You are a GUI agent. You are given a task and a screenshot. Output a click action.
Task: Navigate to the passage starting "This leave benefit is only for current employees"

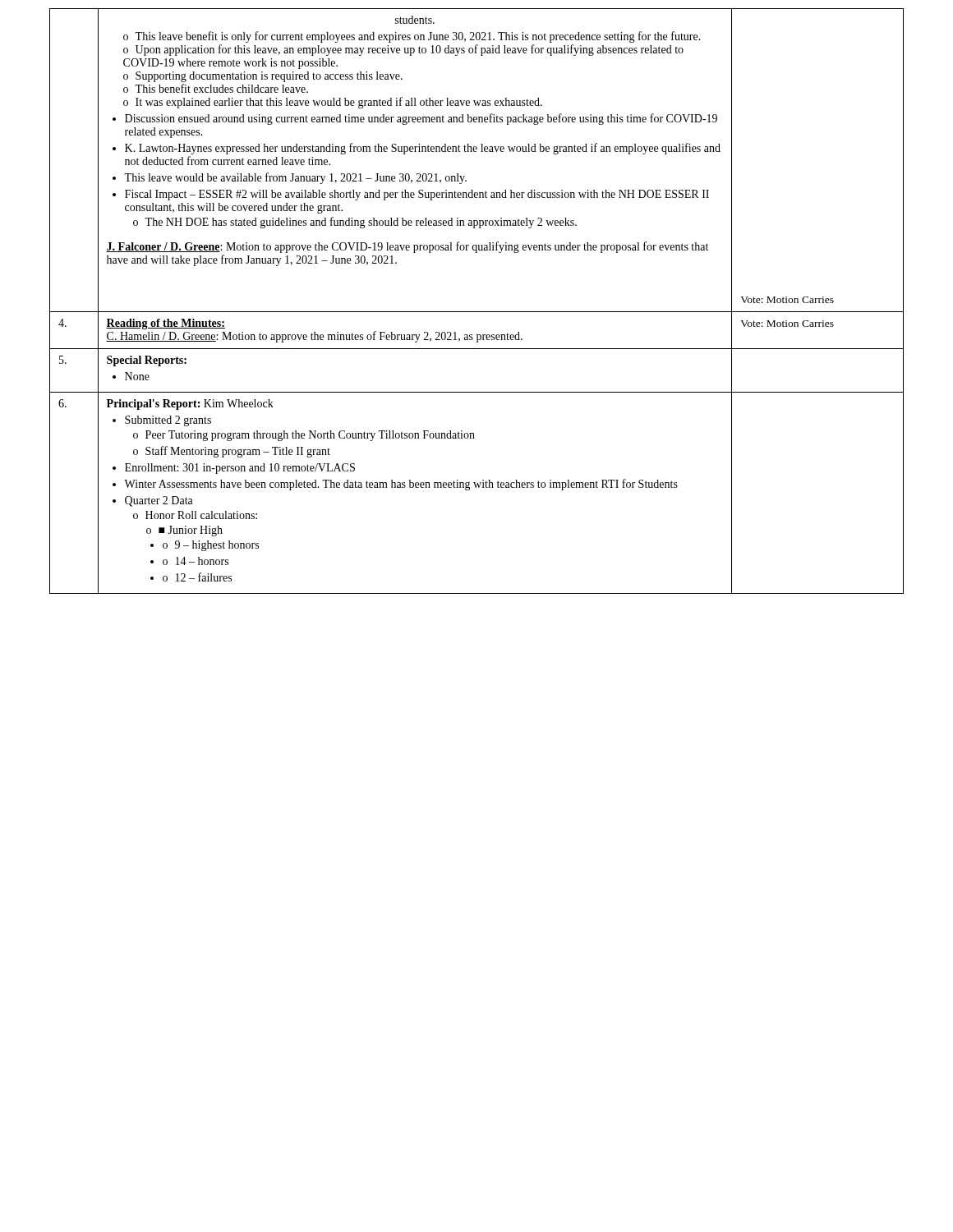(418, 37)
